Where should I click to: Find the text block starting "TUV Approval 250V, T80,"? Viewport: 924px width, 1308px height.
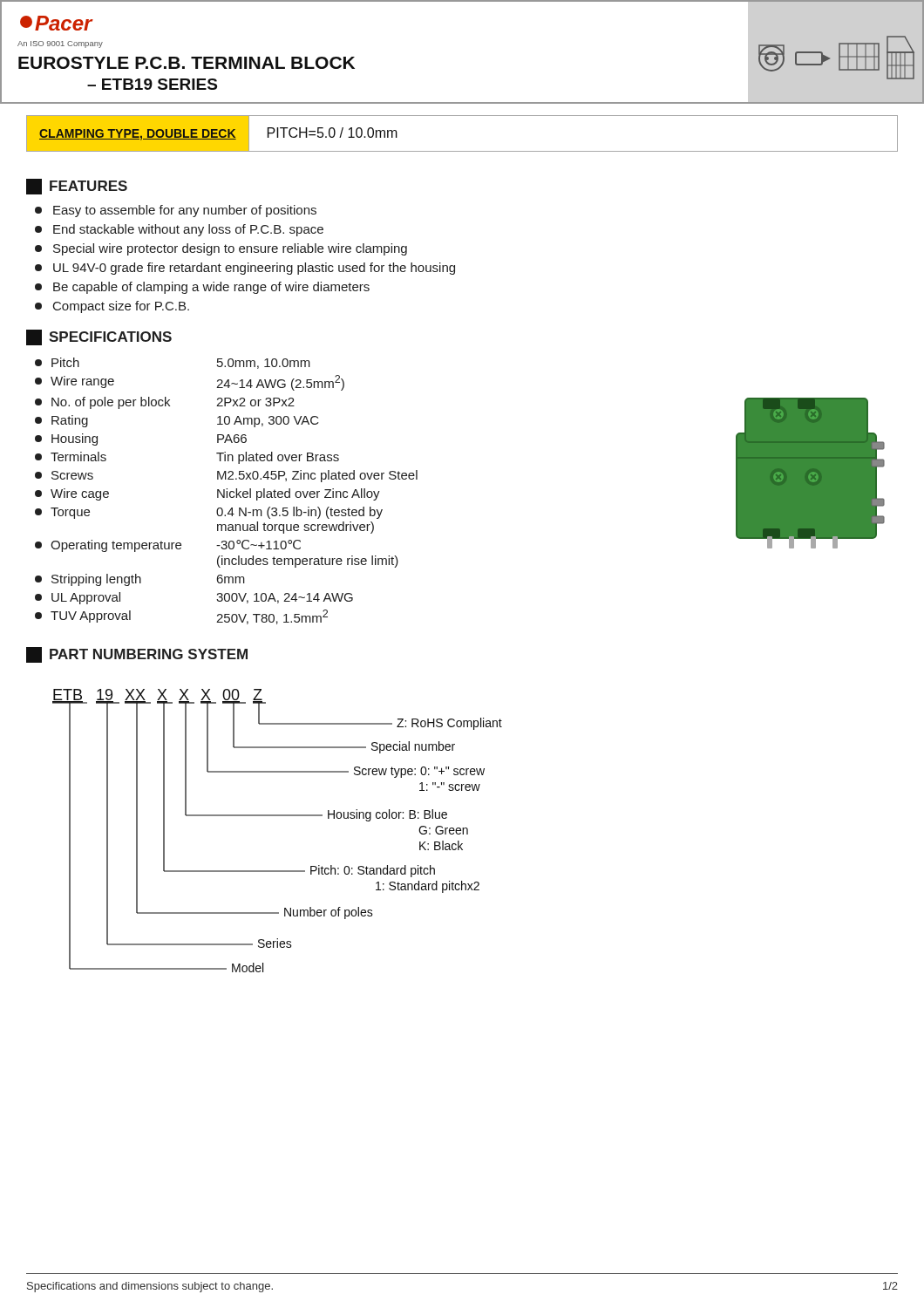point(83,617)
